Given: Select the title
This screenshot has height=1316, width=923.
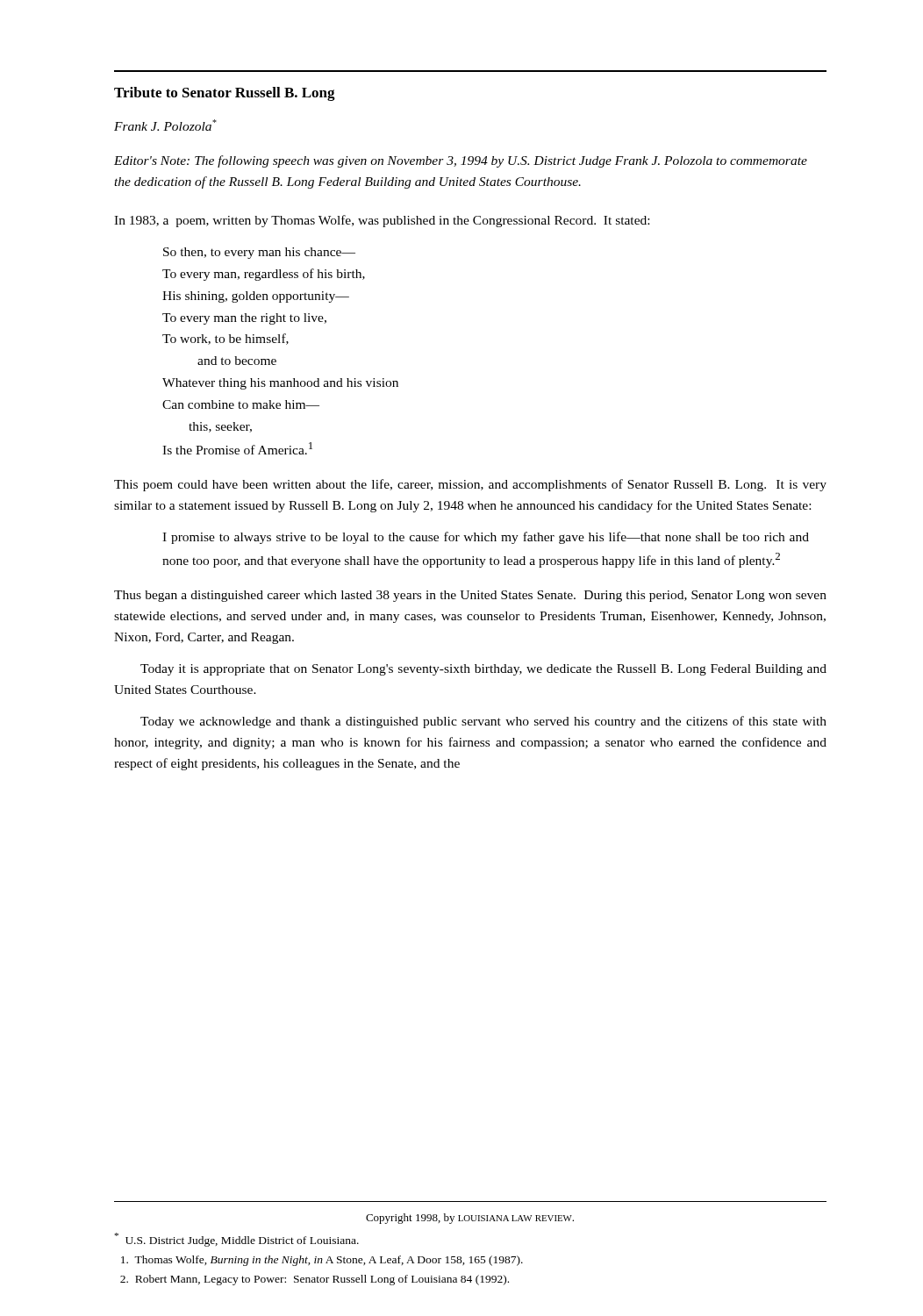Looking at the screenshot, I should 224,93.
